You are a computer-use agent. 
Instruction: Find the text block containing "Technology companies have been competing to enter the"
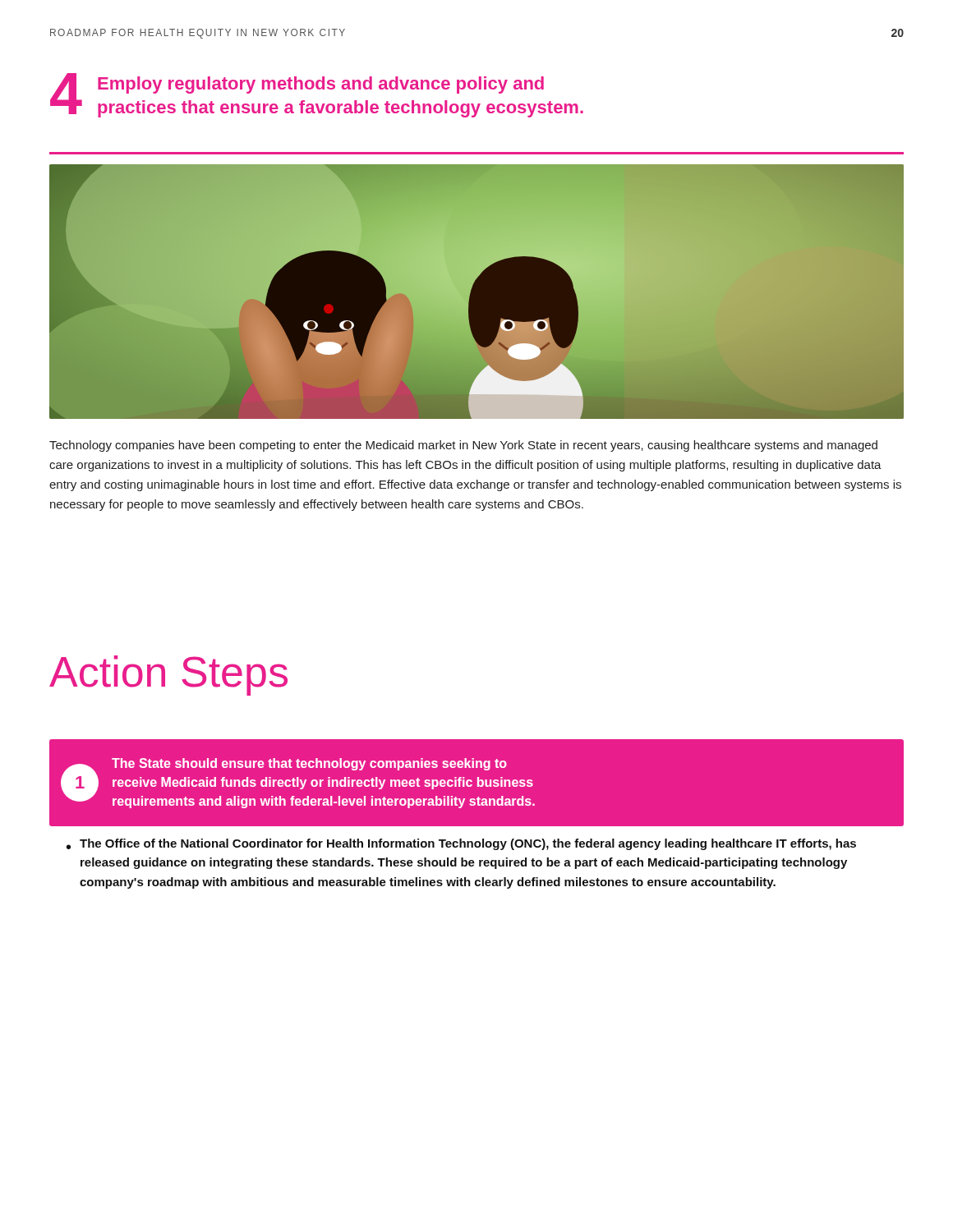(x=475, y=474)
